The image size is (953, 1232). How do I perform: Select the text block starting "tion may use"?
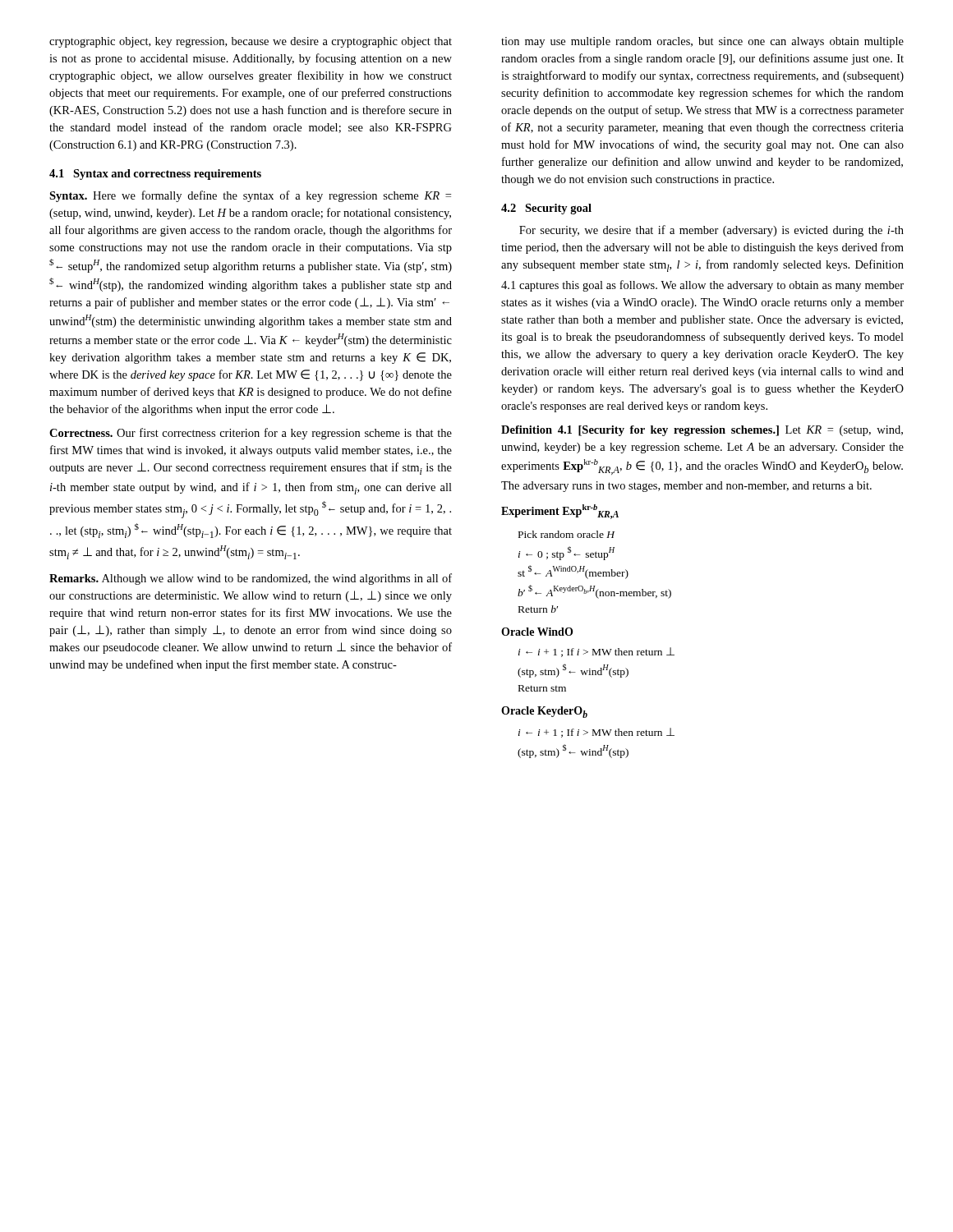pos(702,111)
